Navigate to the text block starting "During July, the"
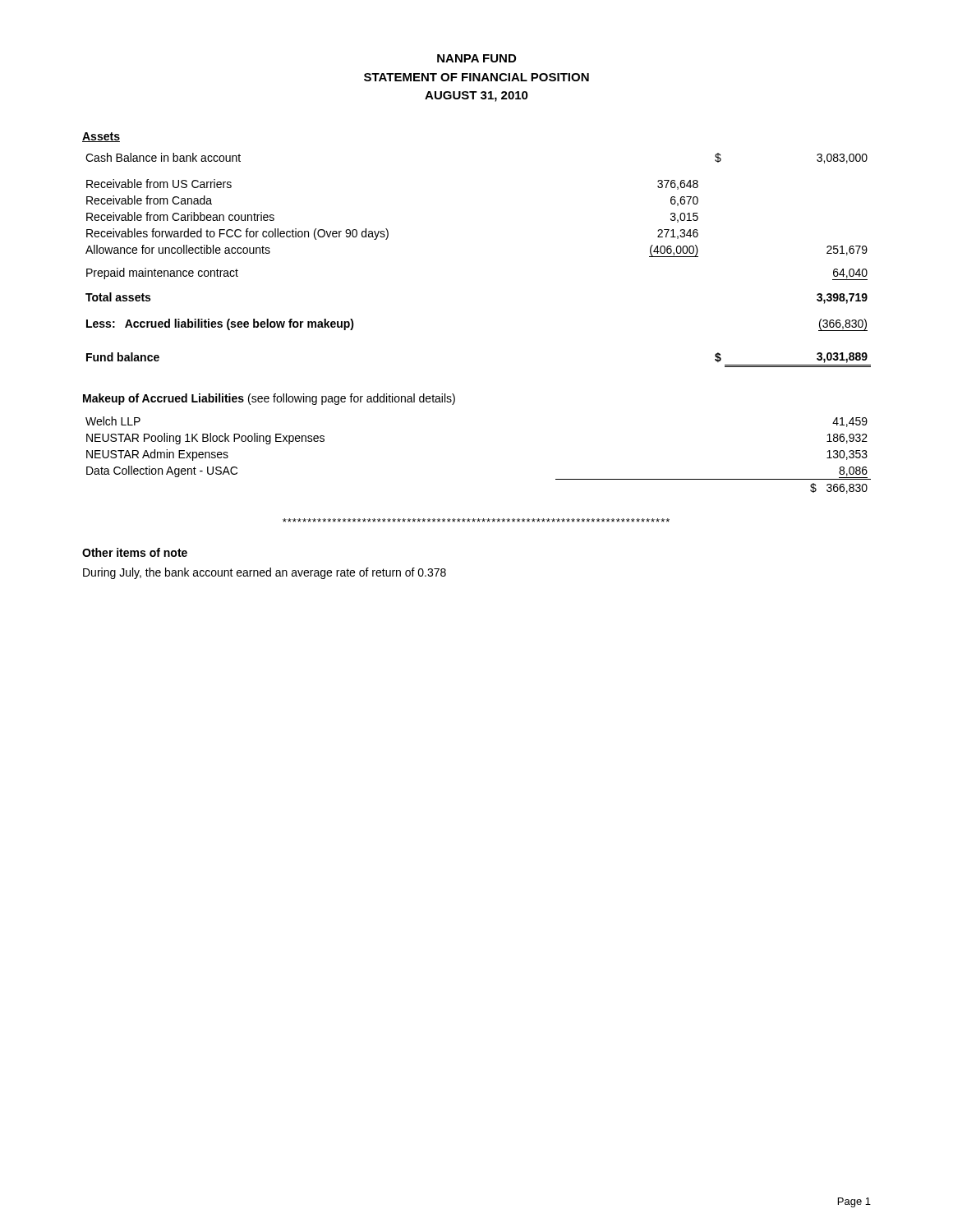 point(264,572)
